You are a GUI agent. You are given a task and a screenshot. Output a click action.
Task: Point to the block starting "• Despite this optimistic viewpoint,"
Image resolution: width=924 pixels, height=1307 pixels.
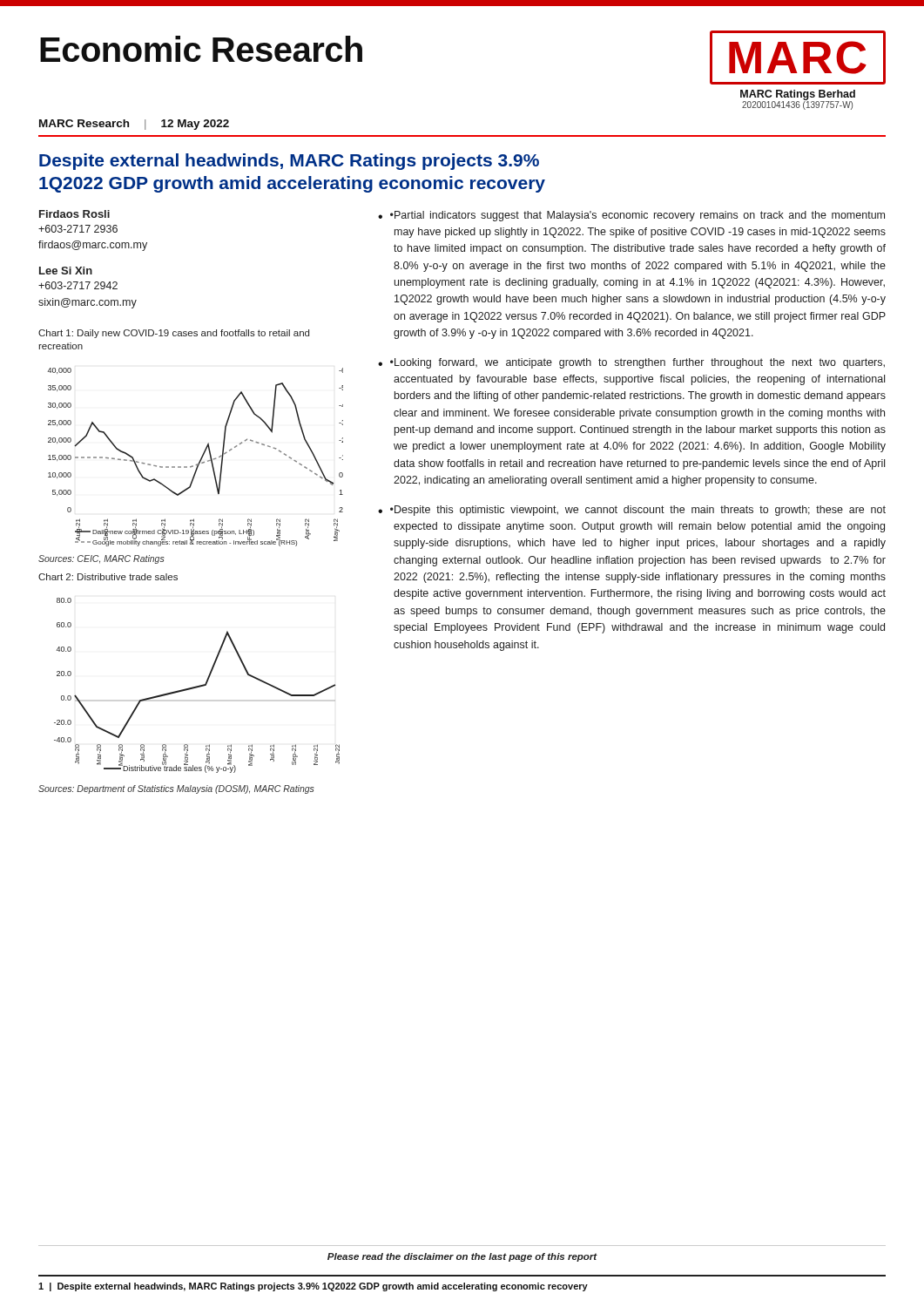tap(638, 577)
